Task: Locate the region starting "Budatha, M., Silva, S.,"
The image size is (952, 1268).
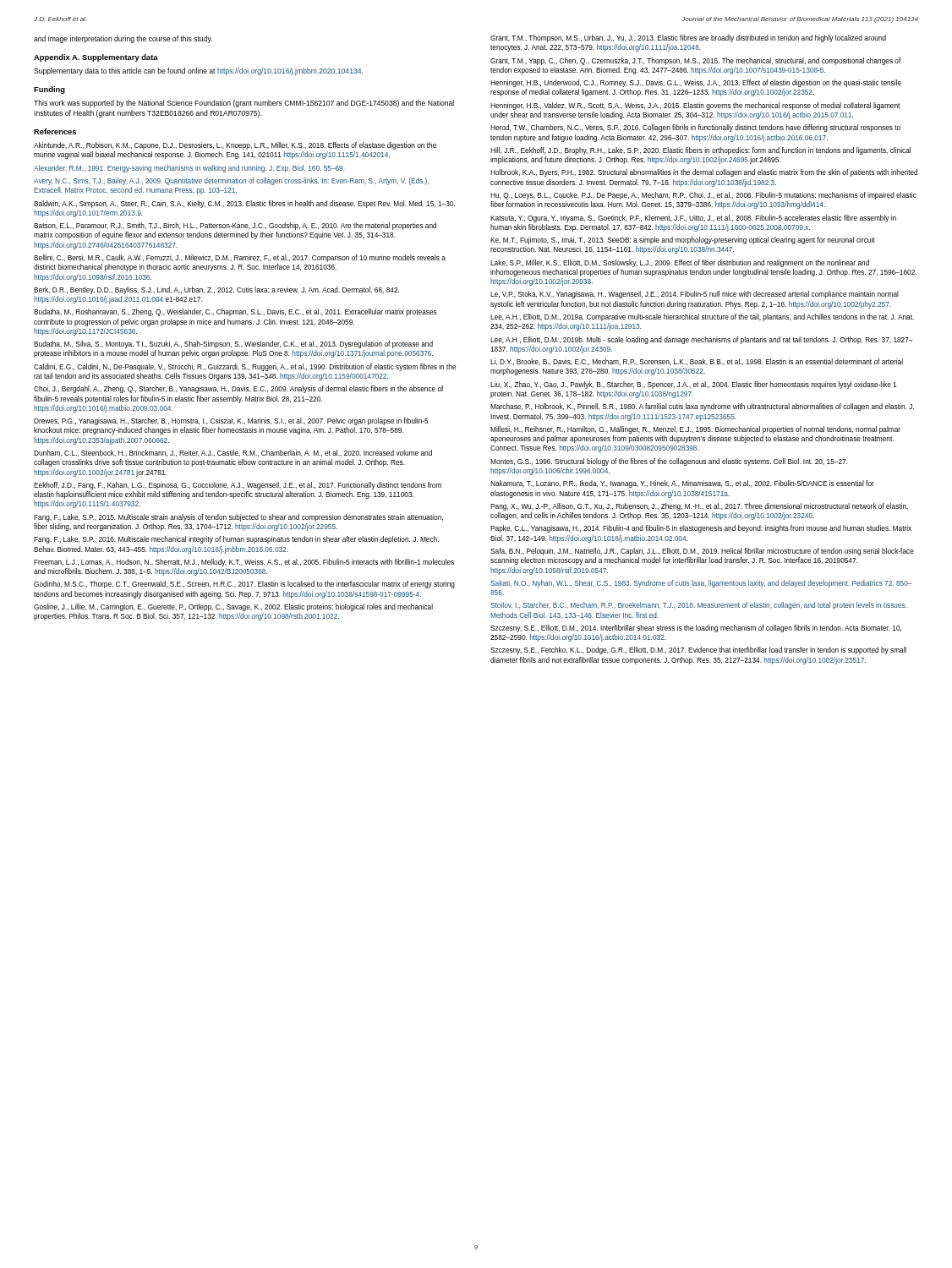Action: click(234, 349)
